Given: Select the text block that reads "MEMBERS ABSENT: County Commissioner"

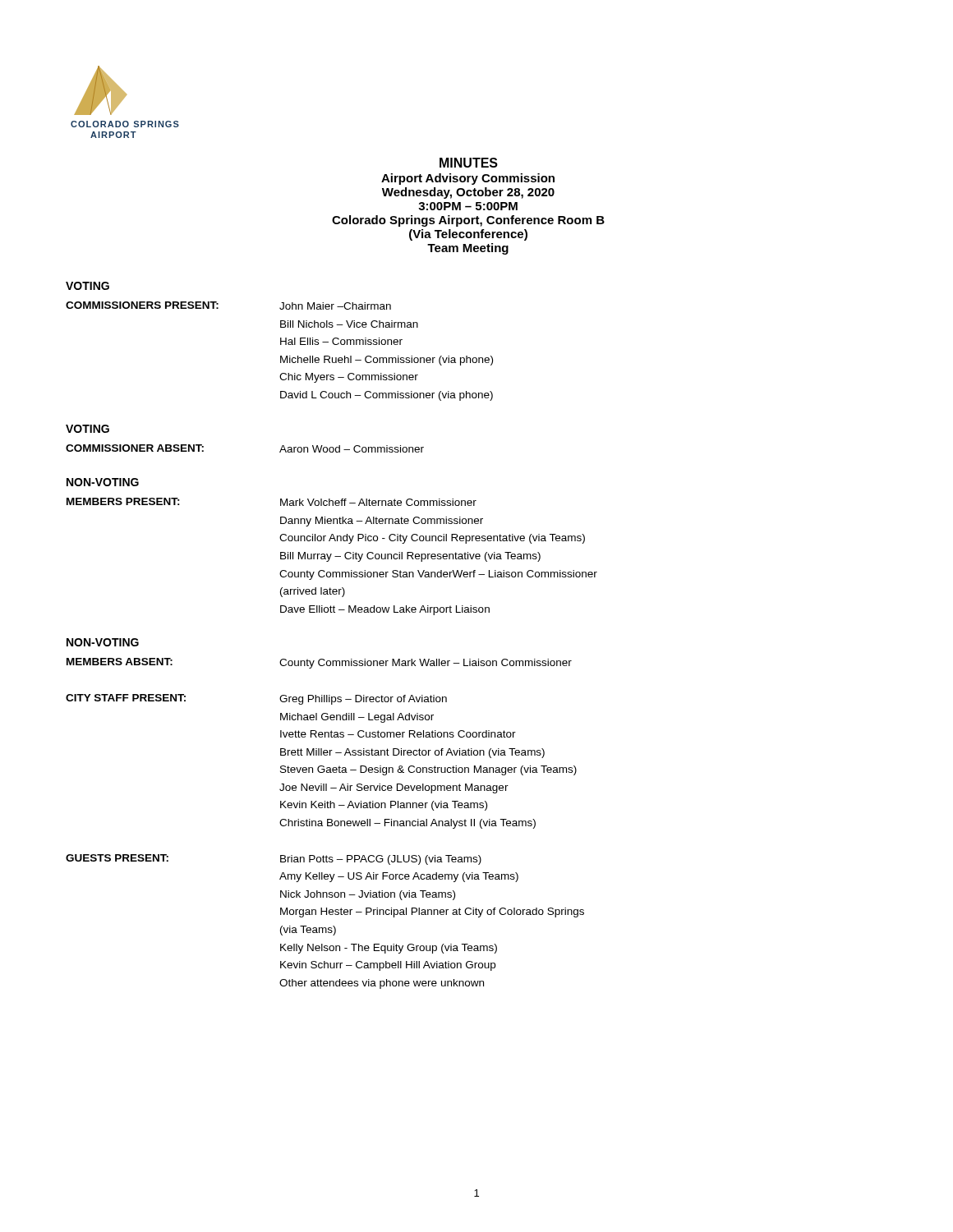Looking at the screenshot, I should [x=468, y=663].
